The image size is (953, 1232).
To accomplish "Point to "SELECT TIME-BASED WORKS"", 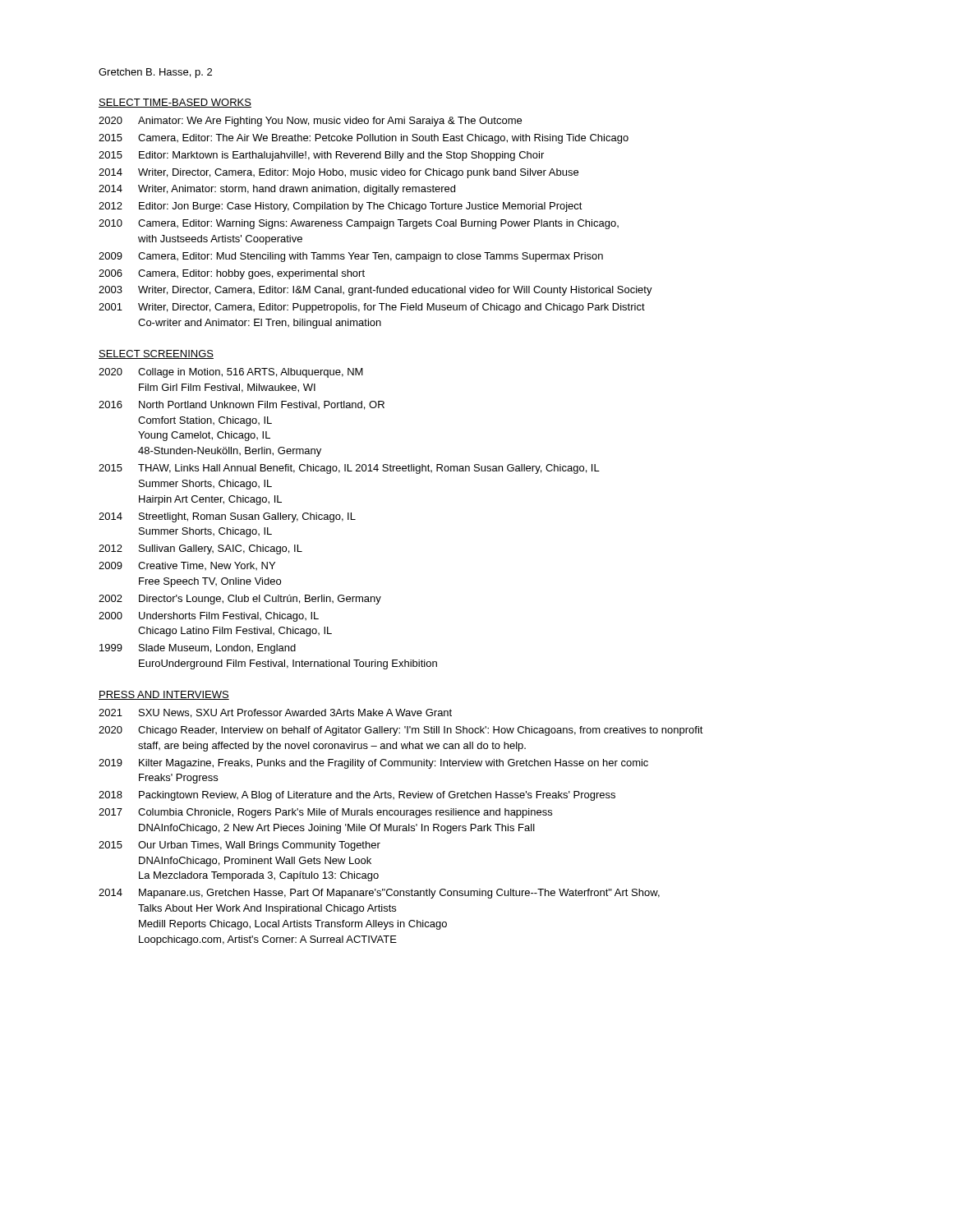I will point(175,102).
